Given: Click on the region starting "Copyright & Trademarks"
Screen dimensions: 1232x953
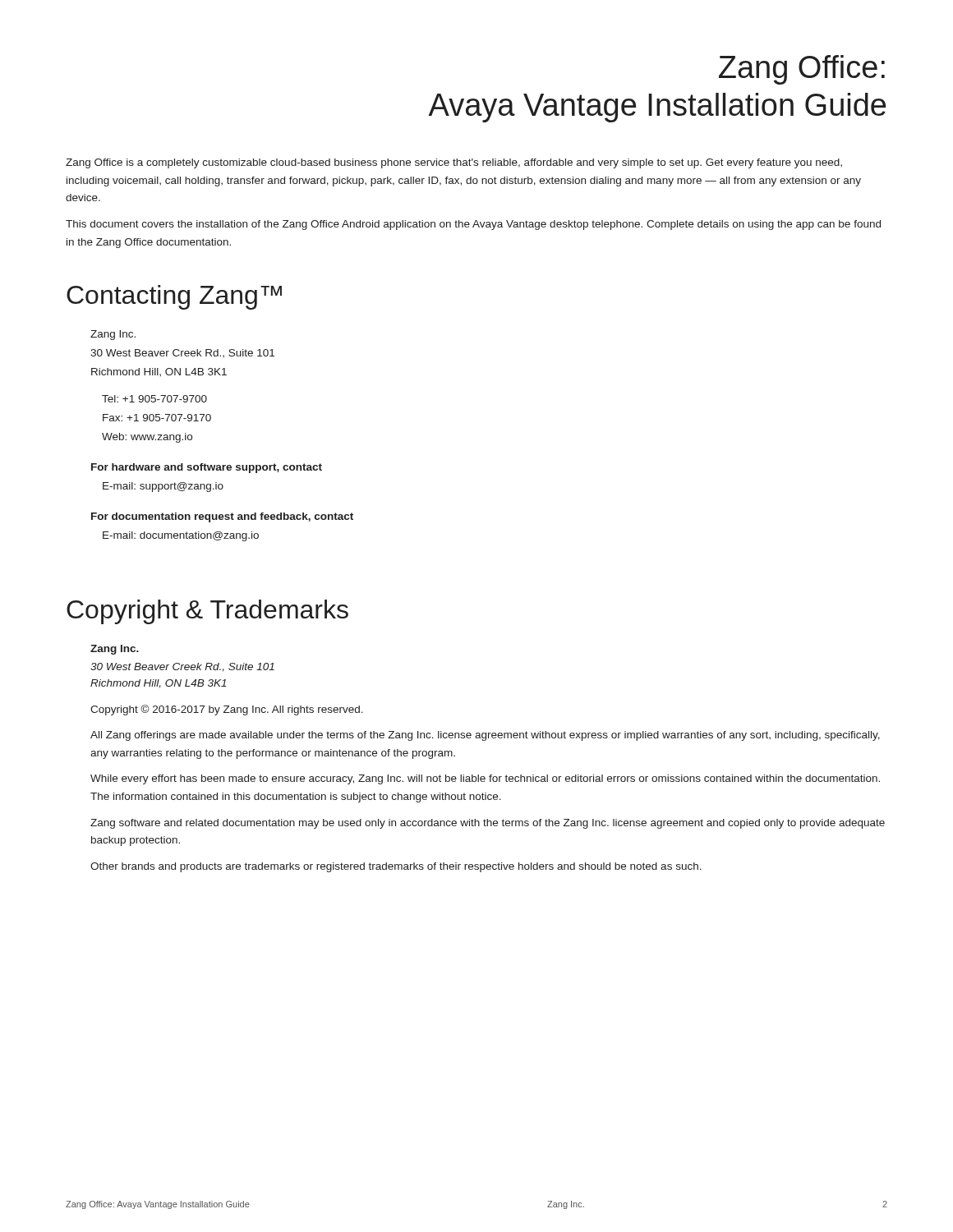Looking at the screenshot, I should tap(207, 609).
